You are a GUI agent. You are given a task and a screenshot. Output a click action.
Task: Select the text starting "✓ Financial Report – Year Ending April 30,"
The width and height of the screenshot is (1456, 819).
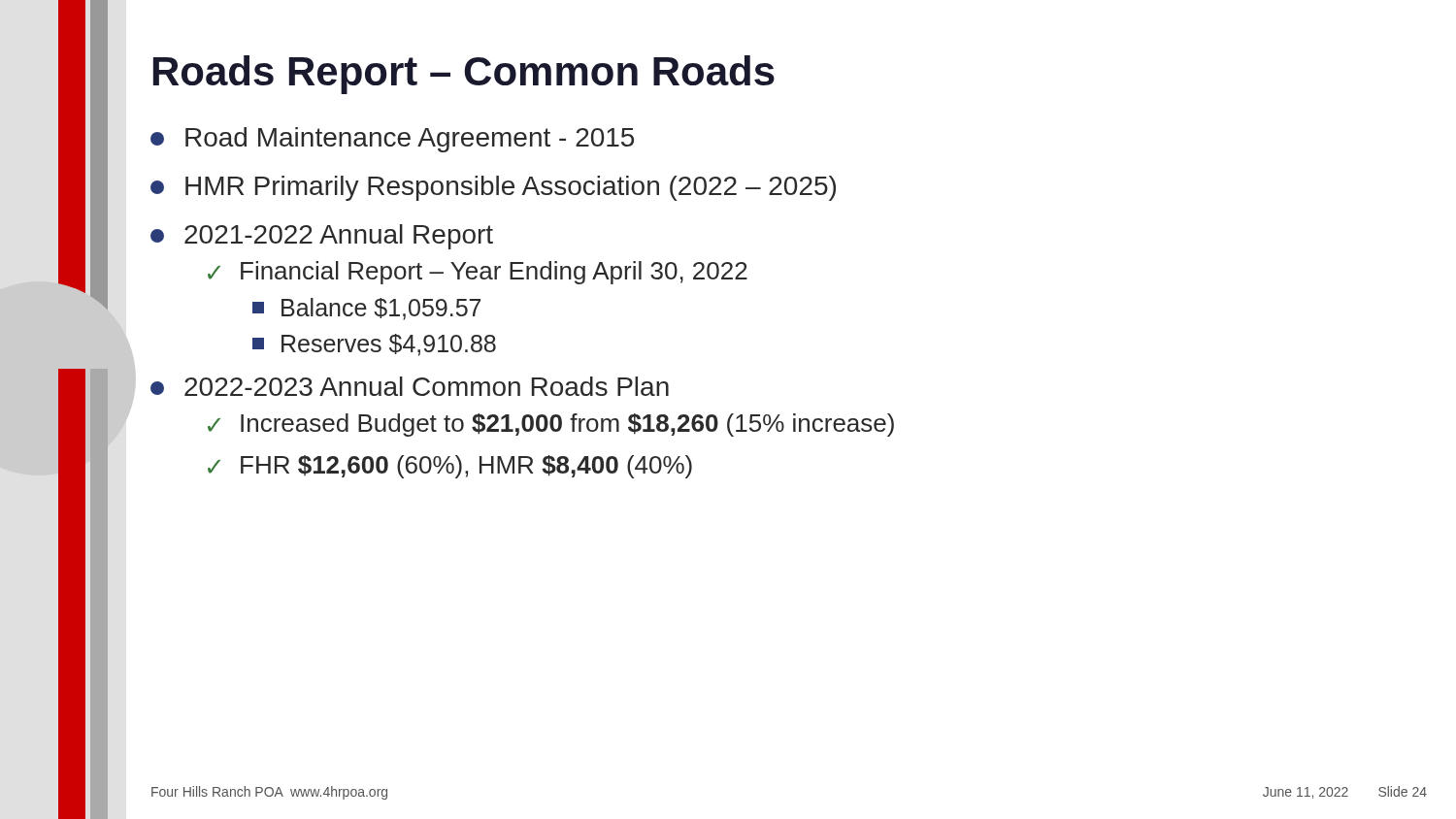[476, 272]
